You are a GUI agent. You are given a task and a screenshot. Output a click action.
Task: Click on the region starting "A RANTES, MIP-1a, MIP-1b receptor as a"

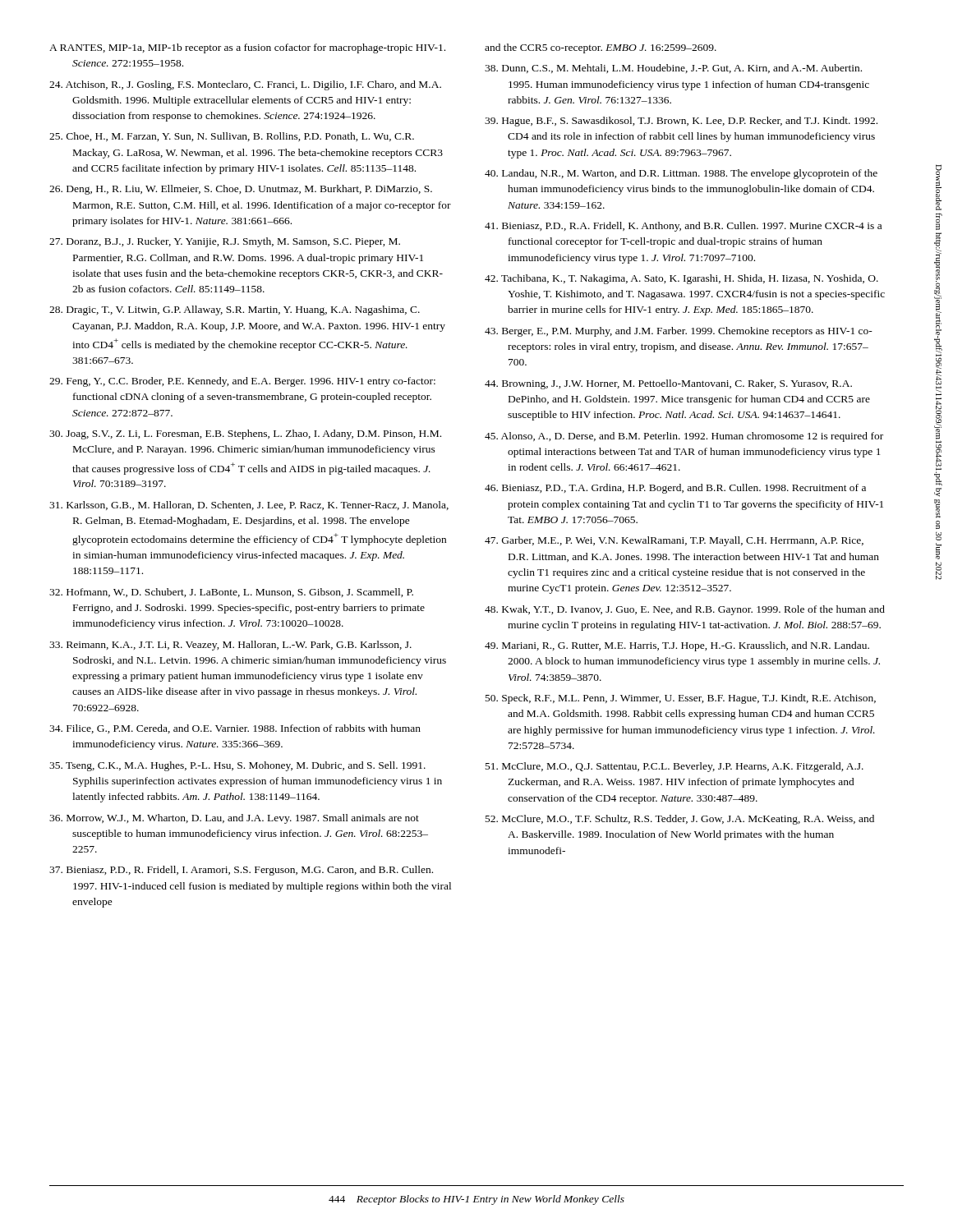click(x=248, y=55)
